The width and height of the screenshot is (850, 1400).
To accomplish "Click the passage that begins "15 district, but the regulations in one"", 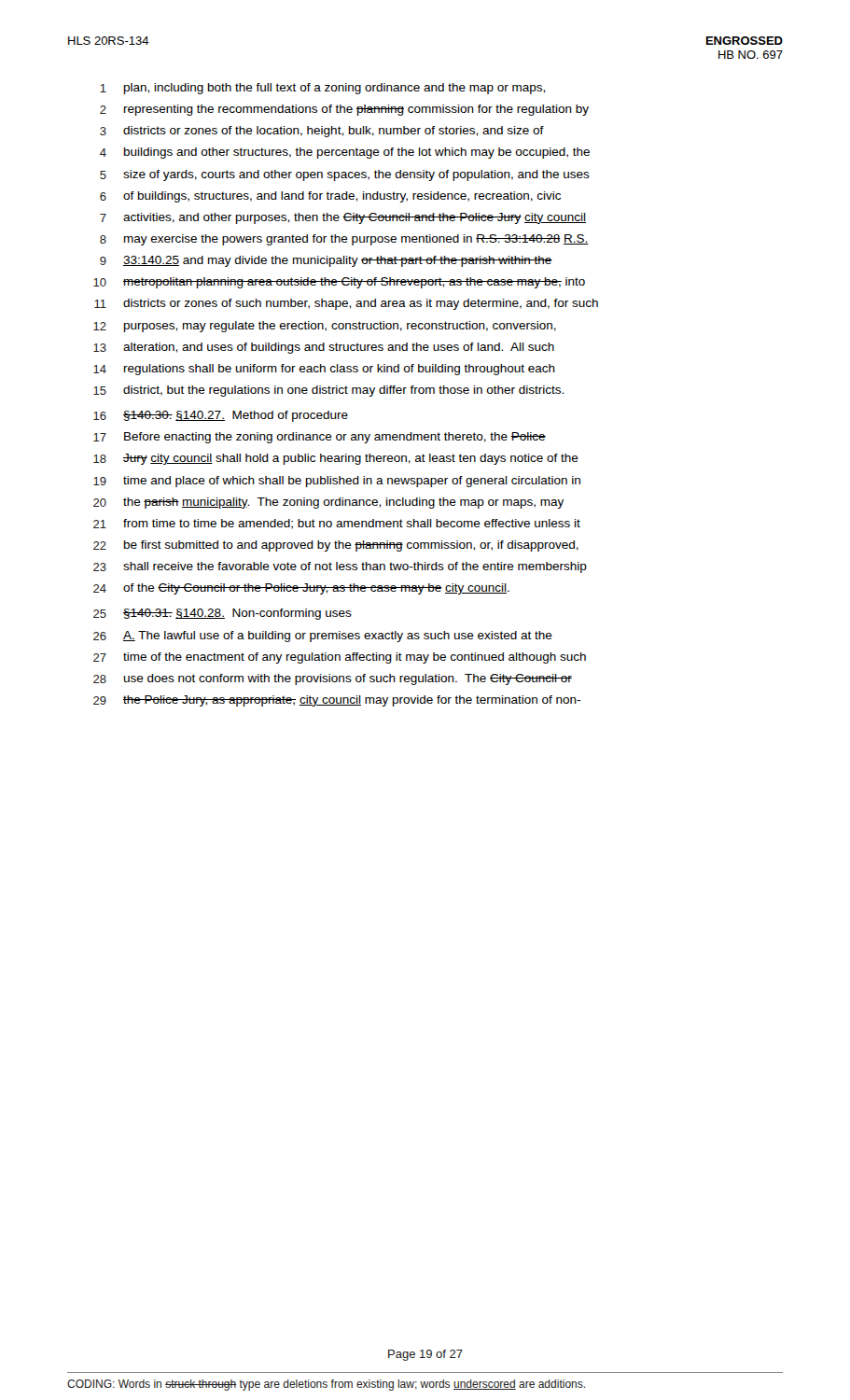I will tap(425, 391).
